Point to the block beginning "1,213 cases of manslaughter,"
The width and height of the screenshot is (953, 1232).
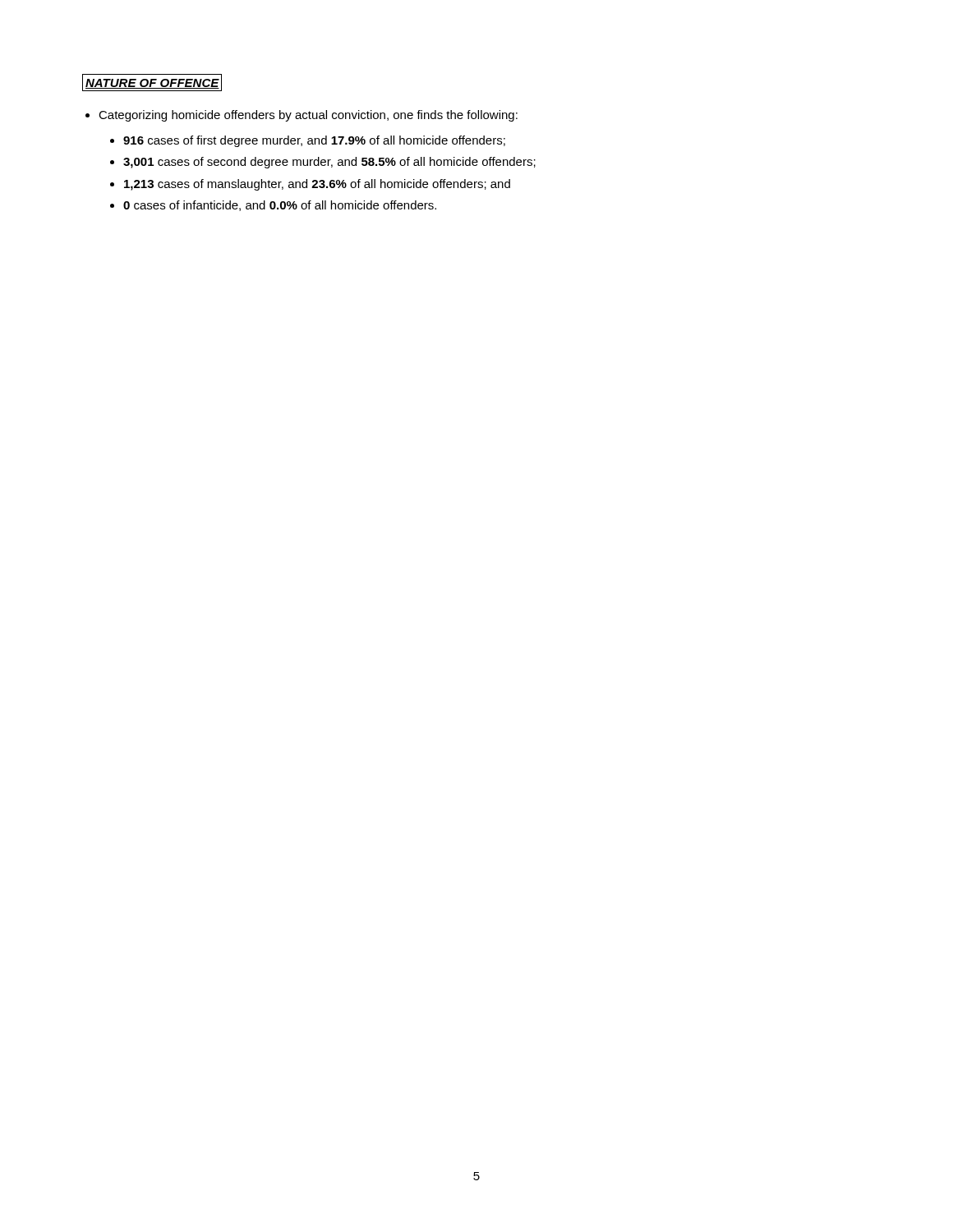pyautogui.click(x=317, y=183)
